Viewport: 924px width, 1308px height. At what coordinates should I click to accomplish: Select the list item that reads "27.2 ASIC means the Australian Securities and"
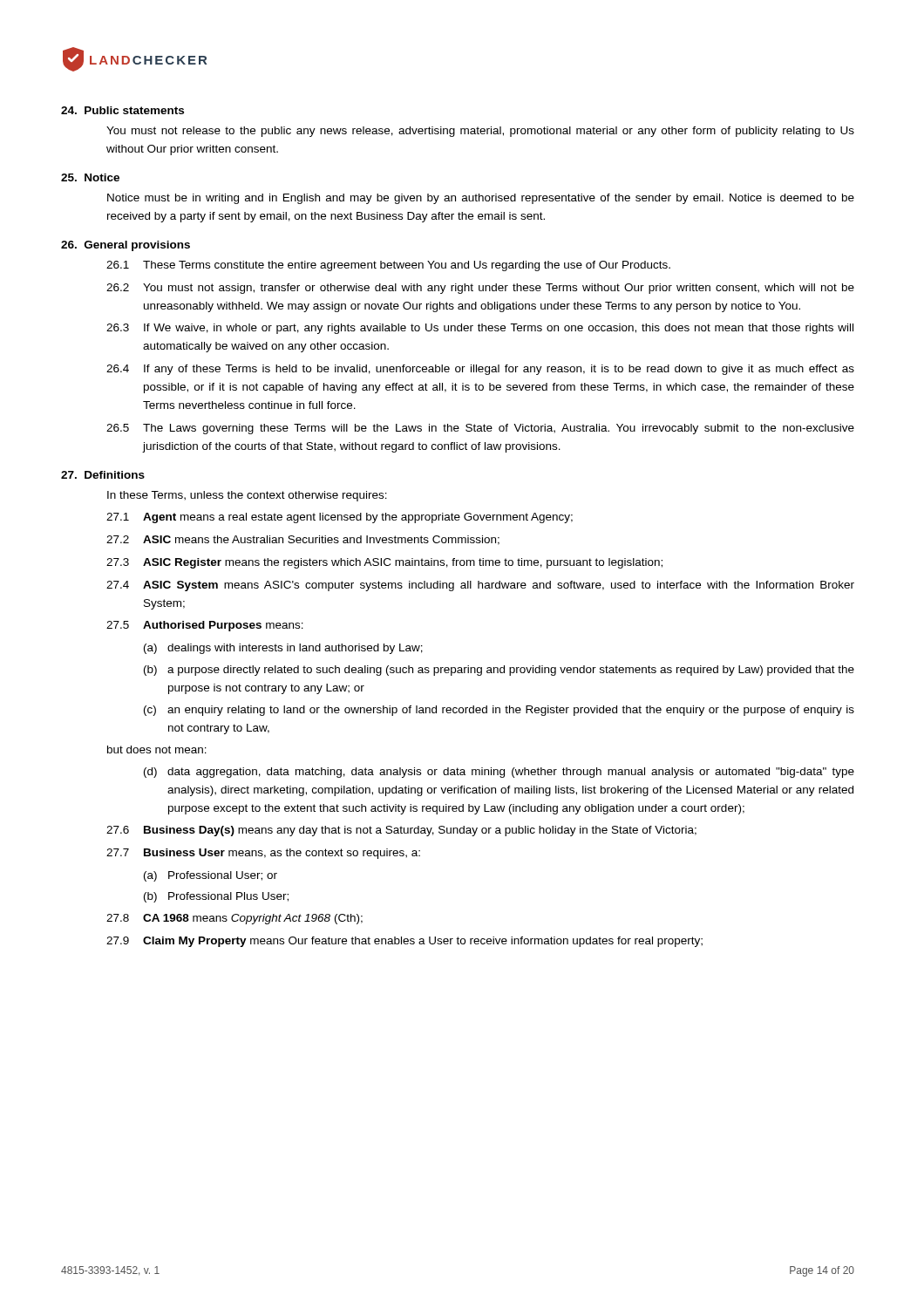click(480, 540)
